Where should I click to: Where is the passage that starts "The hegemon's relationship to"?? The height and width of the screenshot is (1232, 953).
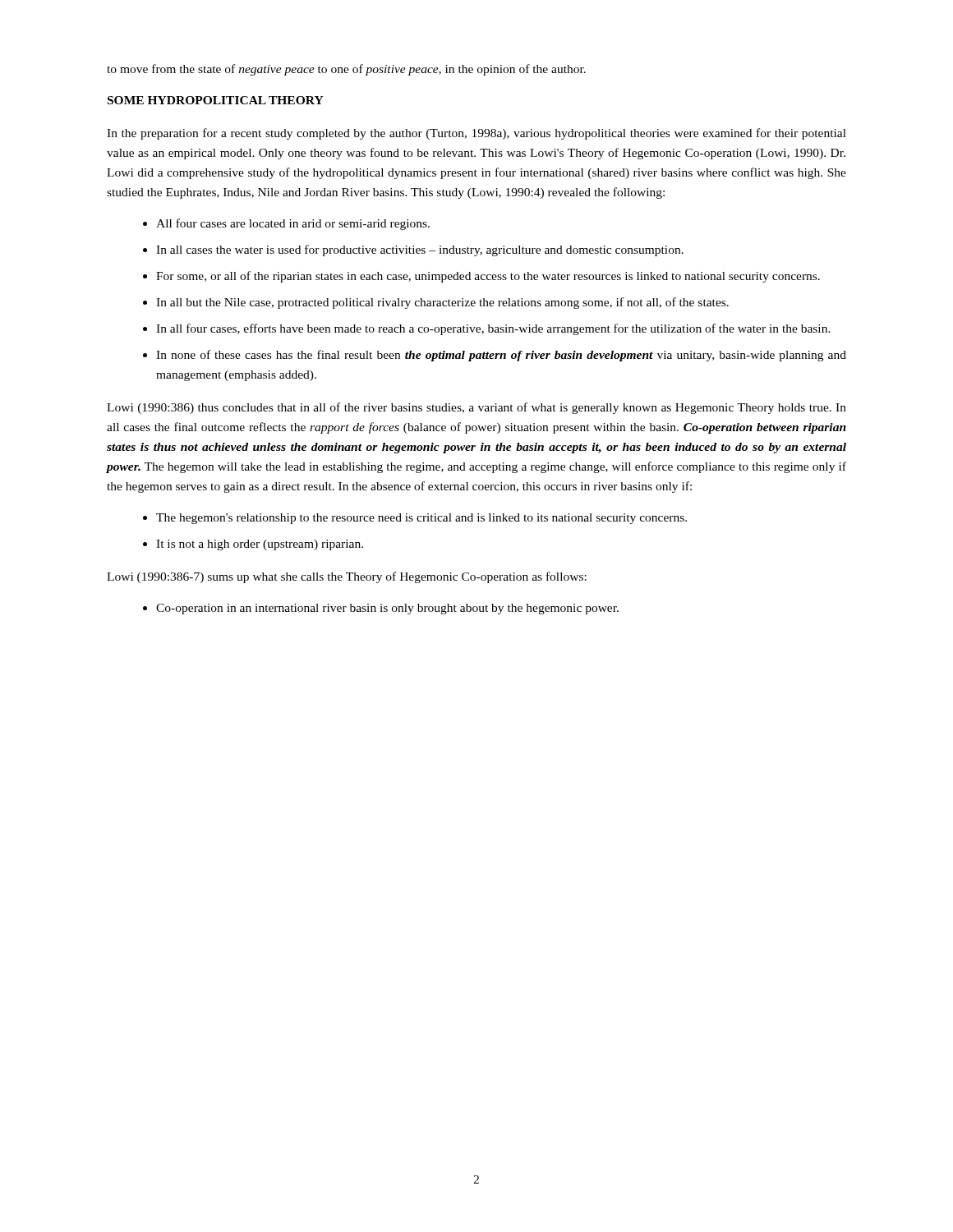click(x=501, y=518)
